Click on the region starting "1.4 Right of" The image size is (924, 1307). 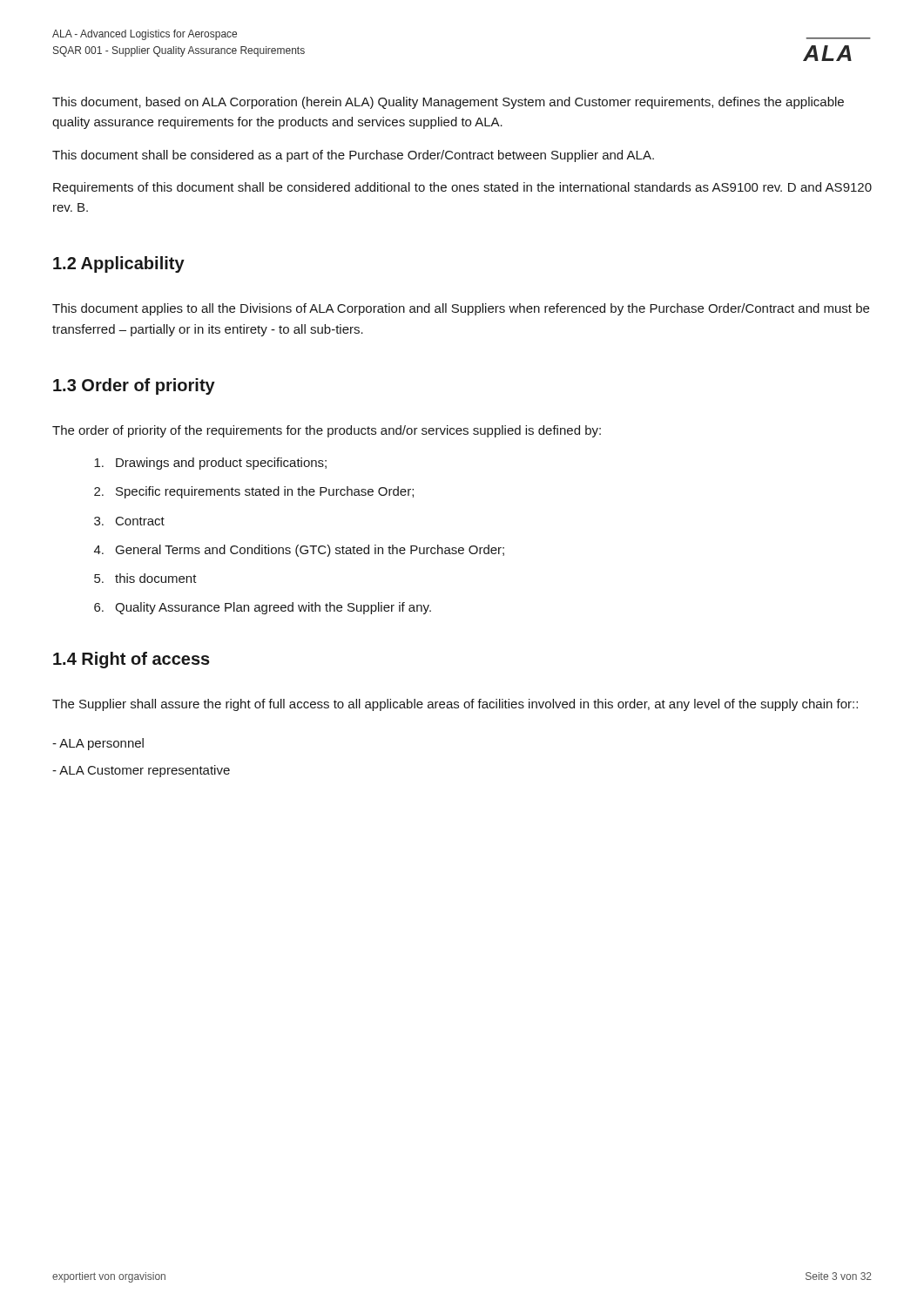(x=131, y=658)
